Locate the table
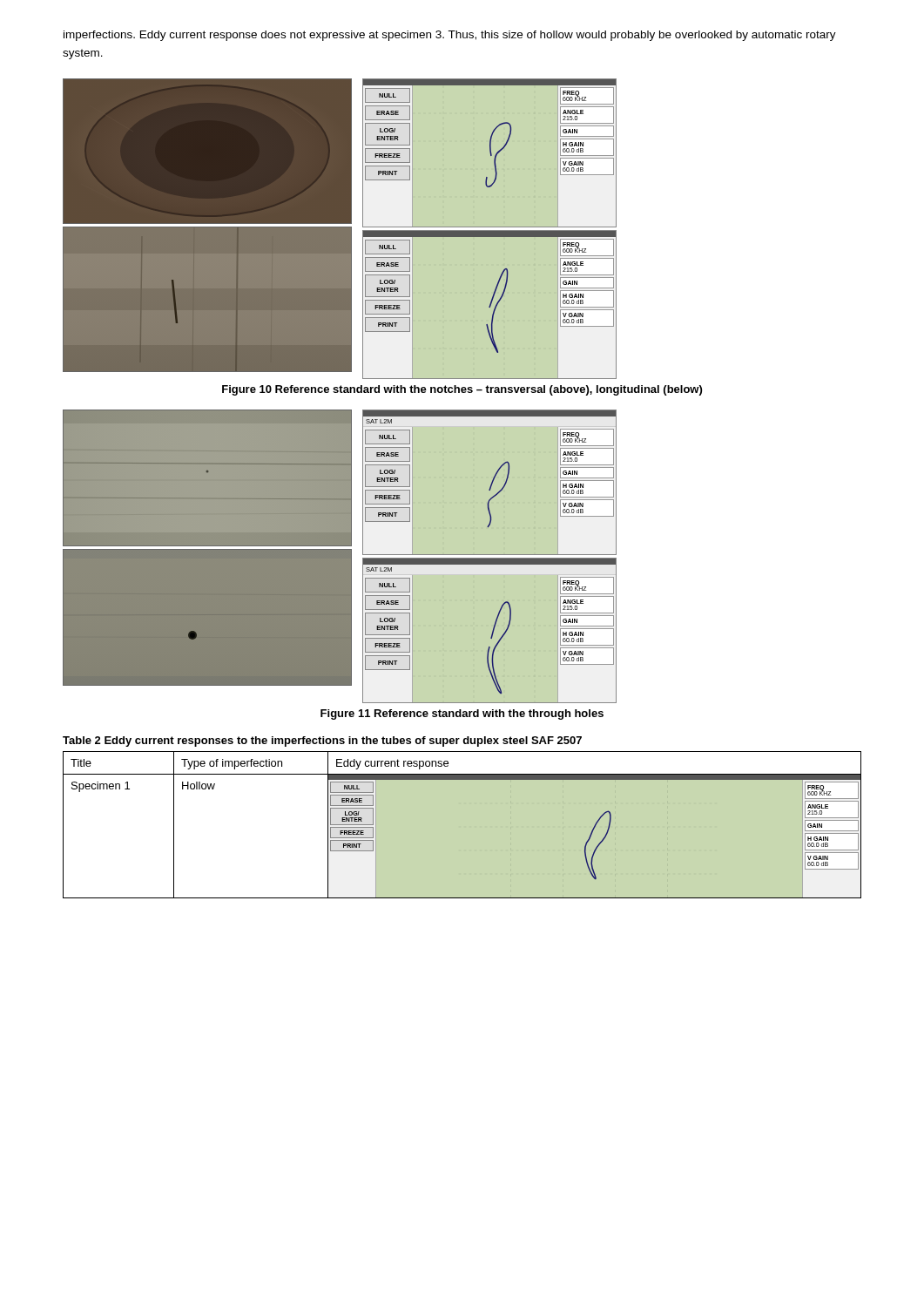Screen dimensions: 1307x924 coord(462,825)
